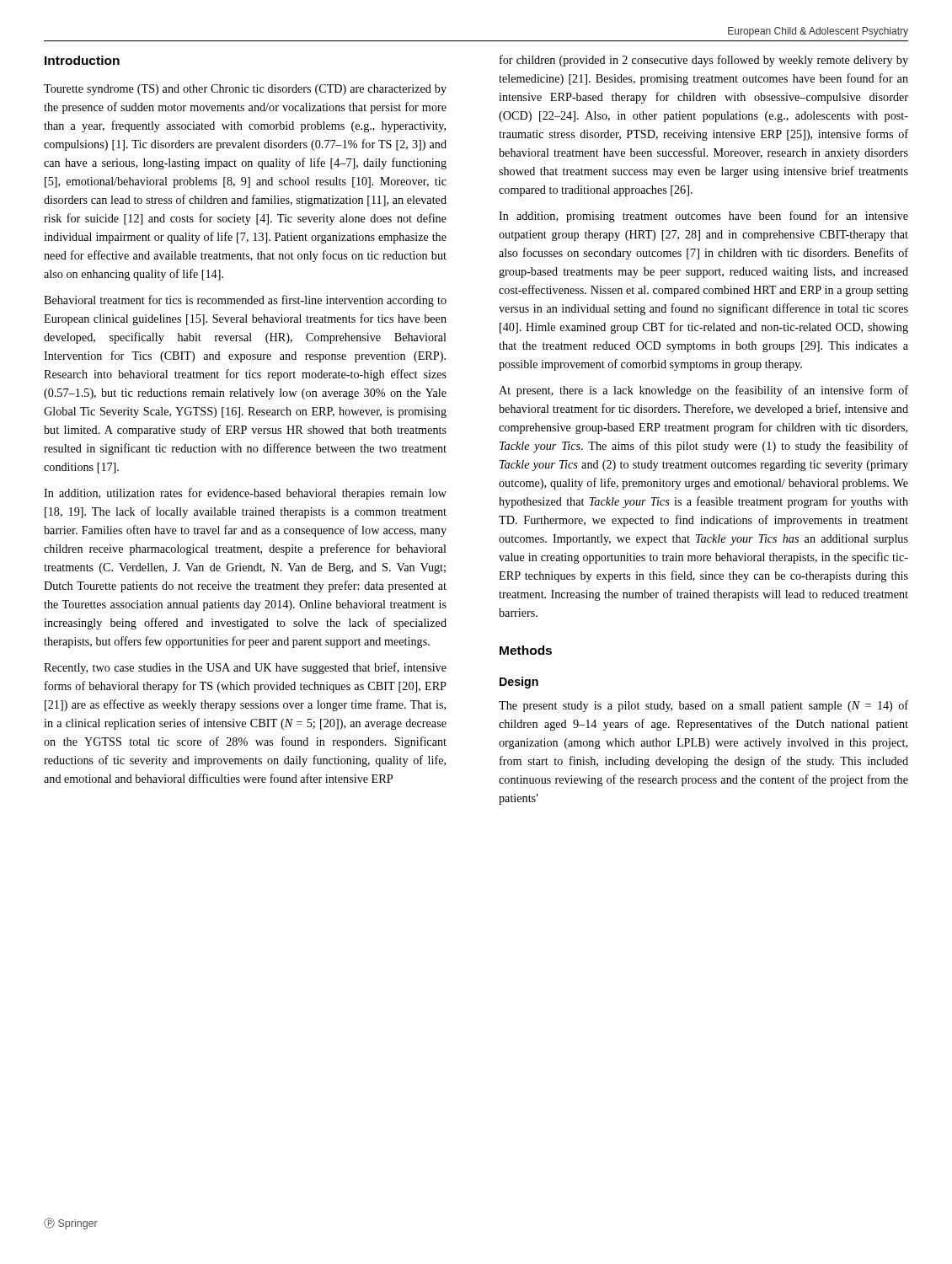This screenshot has width=952, height=1264.
Task: Find the text starting "Behavioral treatment for tics is"
Action: [x=245, y=383]
